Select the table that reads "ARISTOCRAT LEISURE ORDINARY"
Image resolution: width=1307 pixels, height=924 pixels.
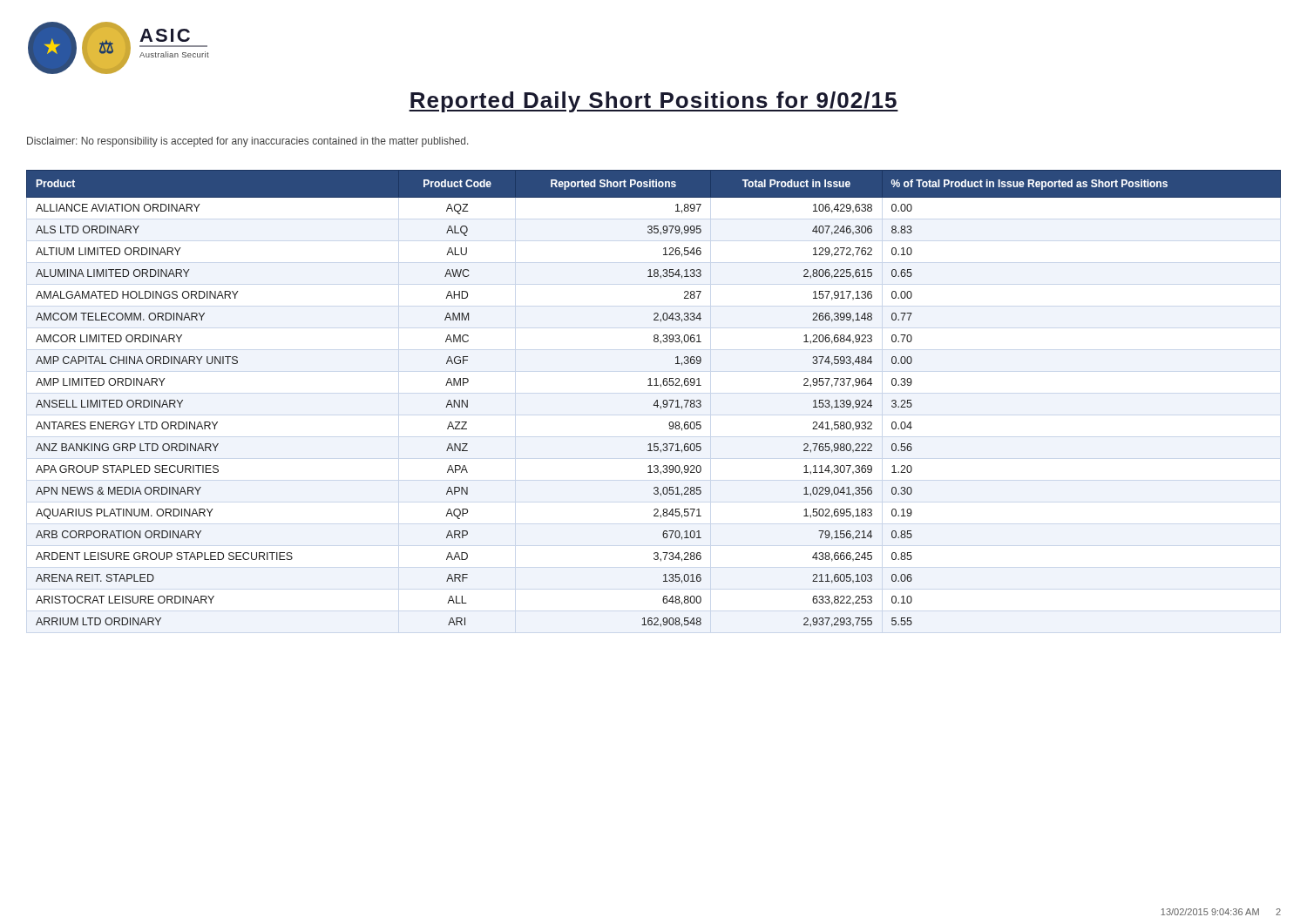click(654, 534)
